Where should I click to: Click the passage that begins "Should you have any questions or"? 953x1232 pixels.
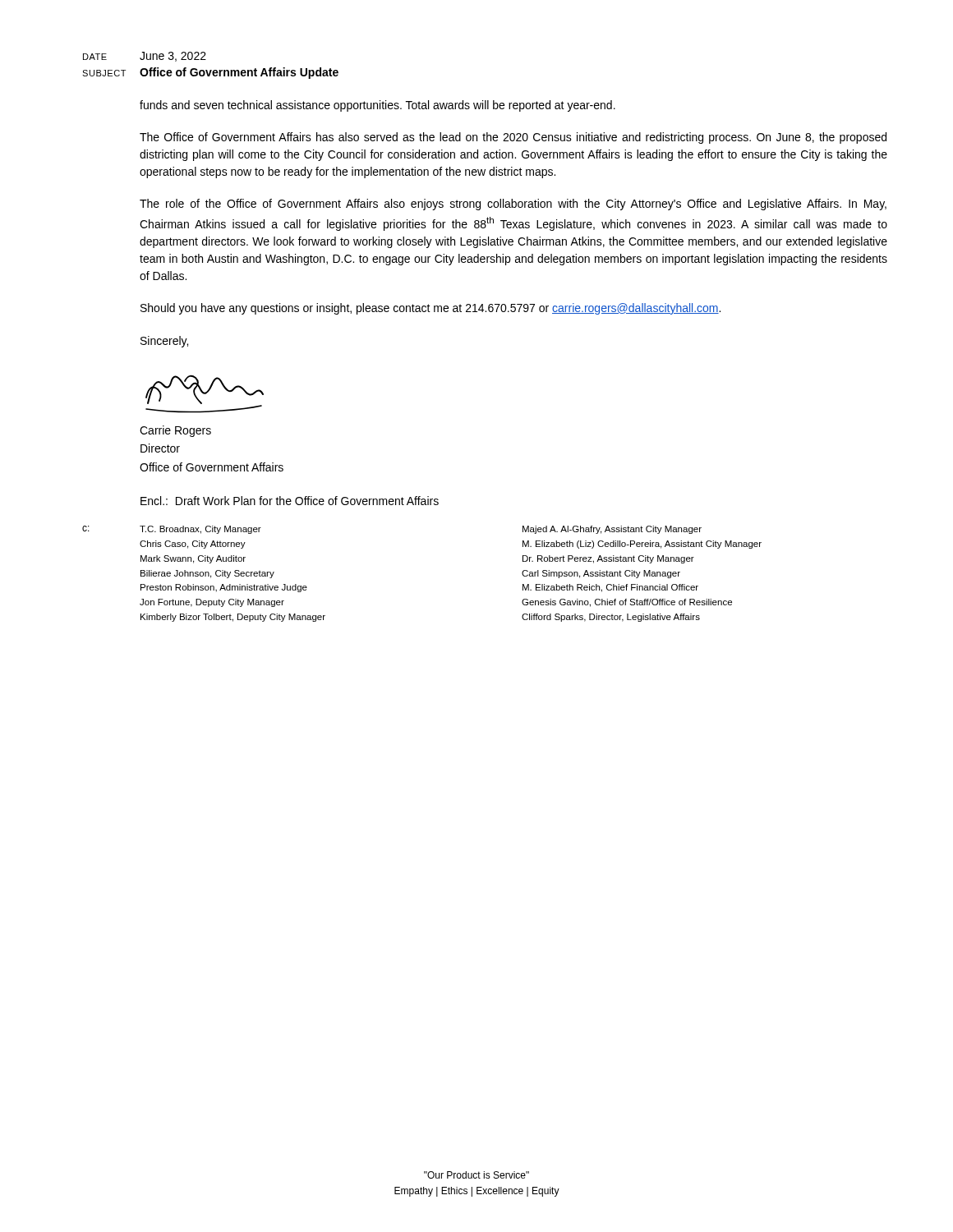(x=431, y=308)
